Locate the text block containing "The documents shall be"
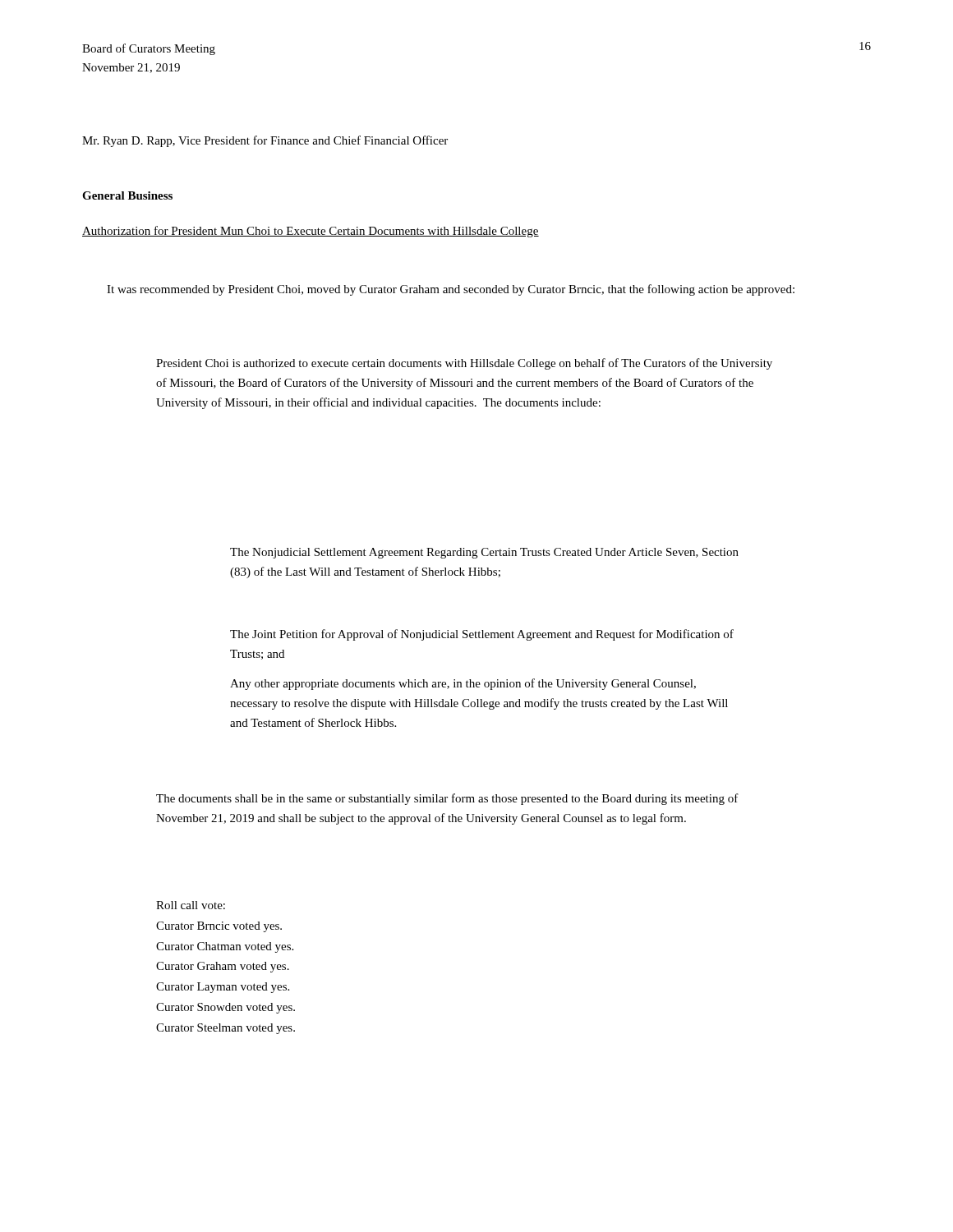The image size is (953, 1232). coord(447,808)
